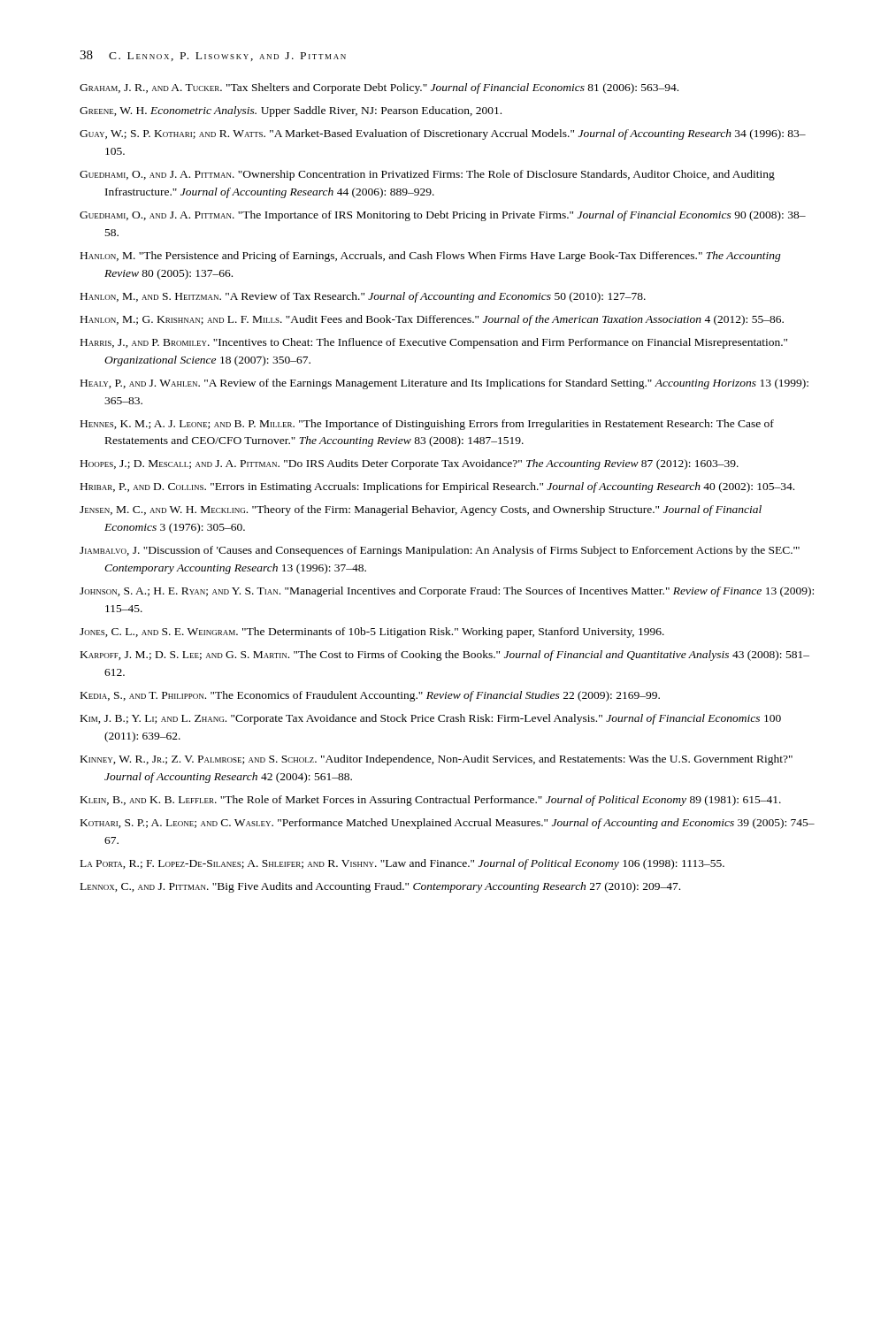Find the list item that says "Kinney, W. R., Jr.; Z. V. Palmrose; and"

(x=436, y=767)
